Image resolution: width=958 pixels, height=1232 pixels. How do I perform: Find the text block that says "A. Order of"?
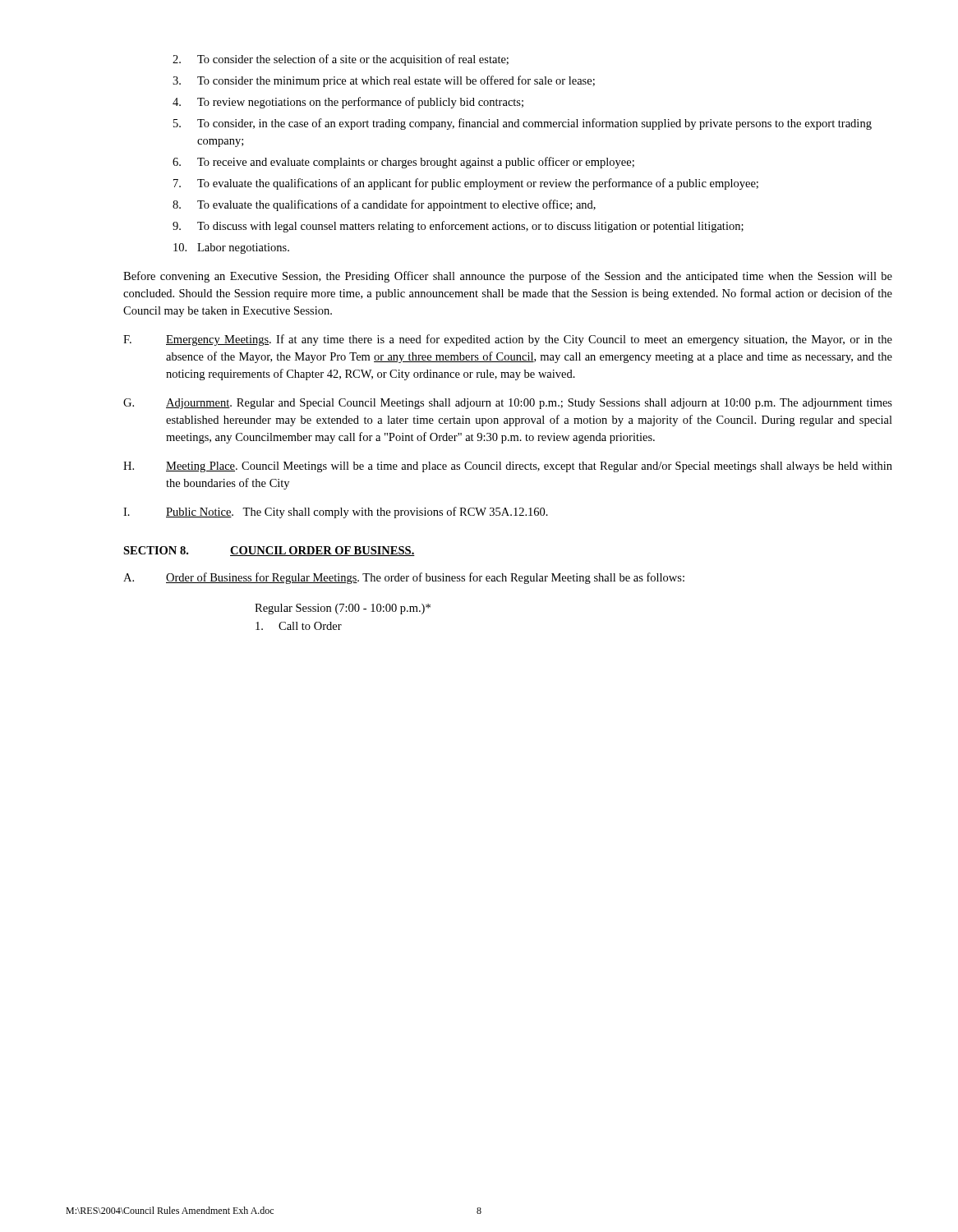(x=508, y=578)
